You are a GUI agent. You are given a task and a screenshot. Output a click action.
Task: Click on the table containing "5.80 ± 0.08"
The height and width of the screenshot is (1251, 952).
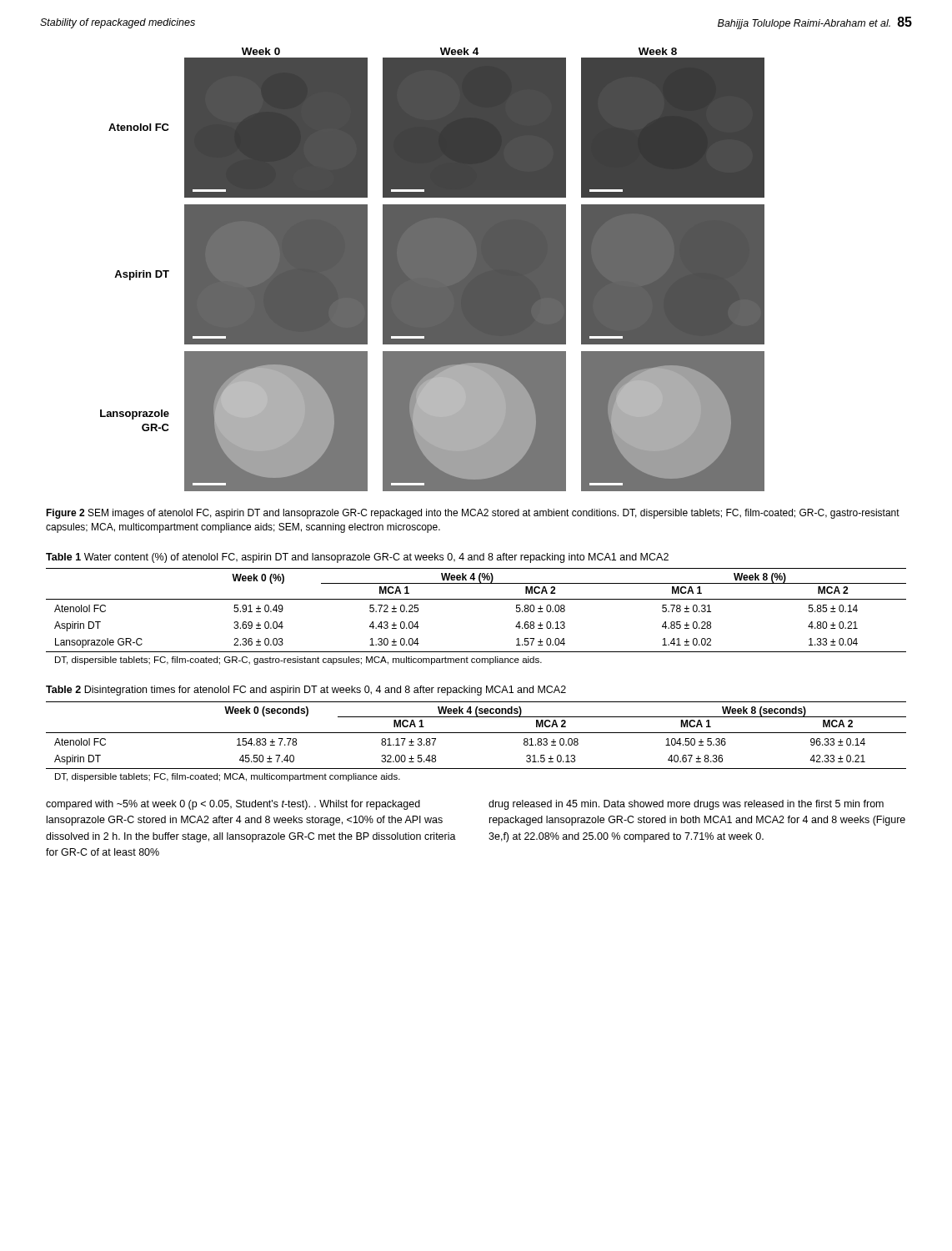(476, 608)
